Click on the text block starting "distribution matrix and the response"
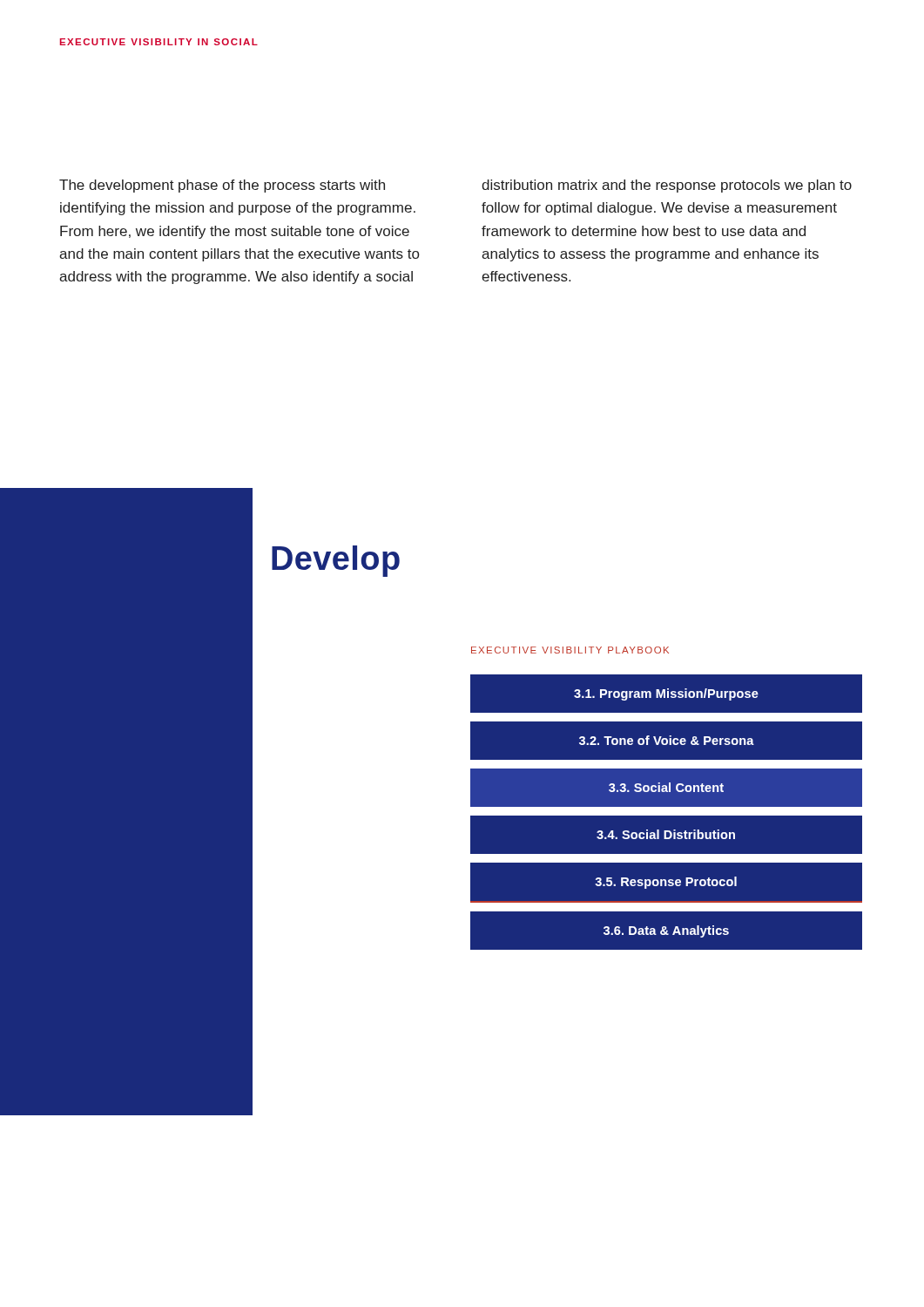 pyautogui.click(x=667, y=231)
